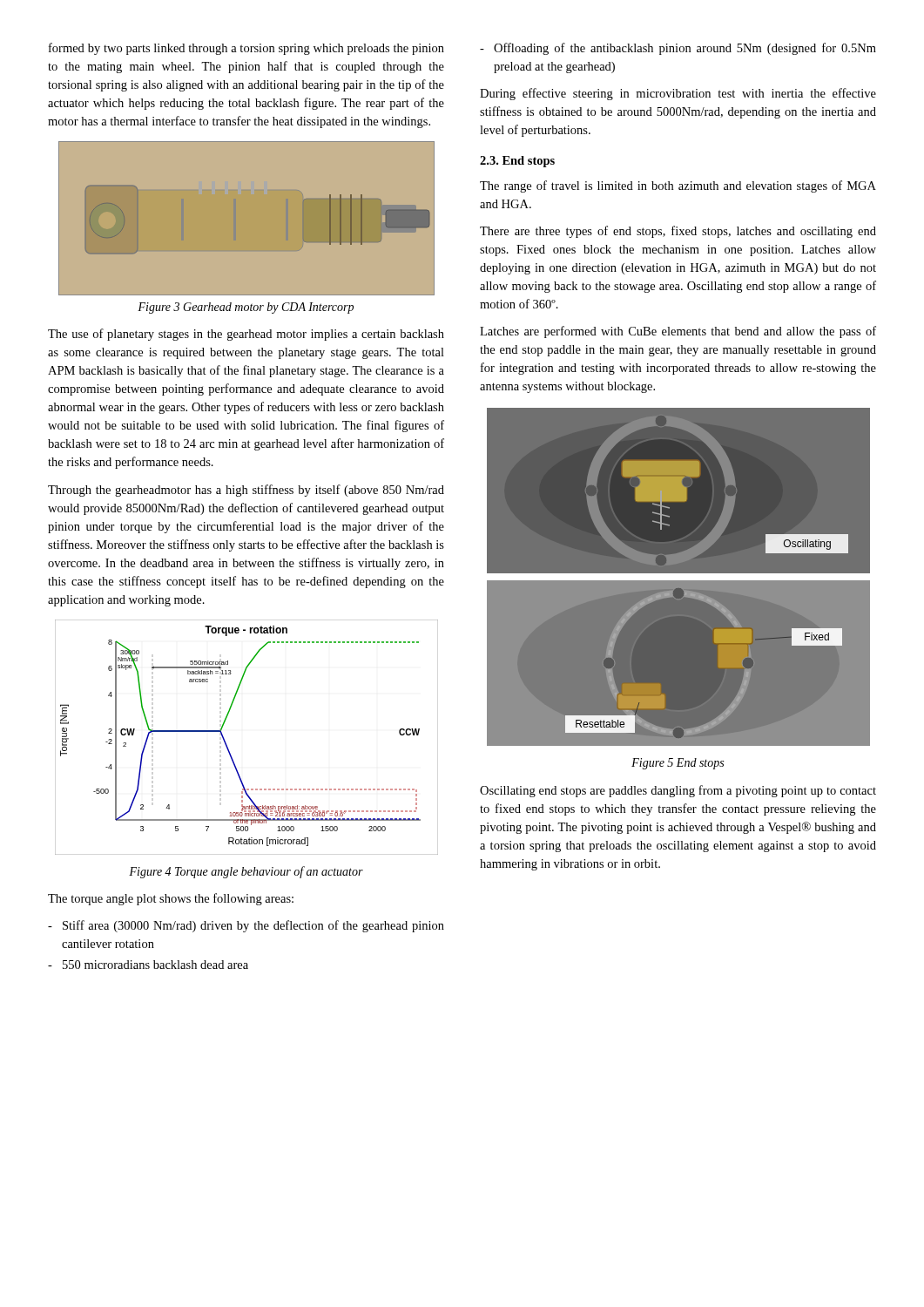Where does it say "The torque angle plot shows the following areas:"?

pos(246,899)
